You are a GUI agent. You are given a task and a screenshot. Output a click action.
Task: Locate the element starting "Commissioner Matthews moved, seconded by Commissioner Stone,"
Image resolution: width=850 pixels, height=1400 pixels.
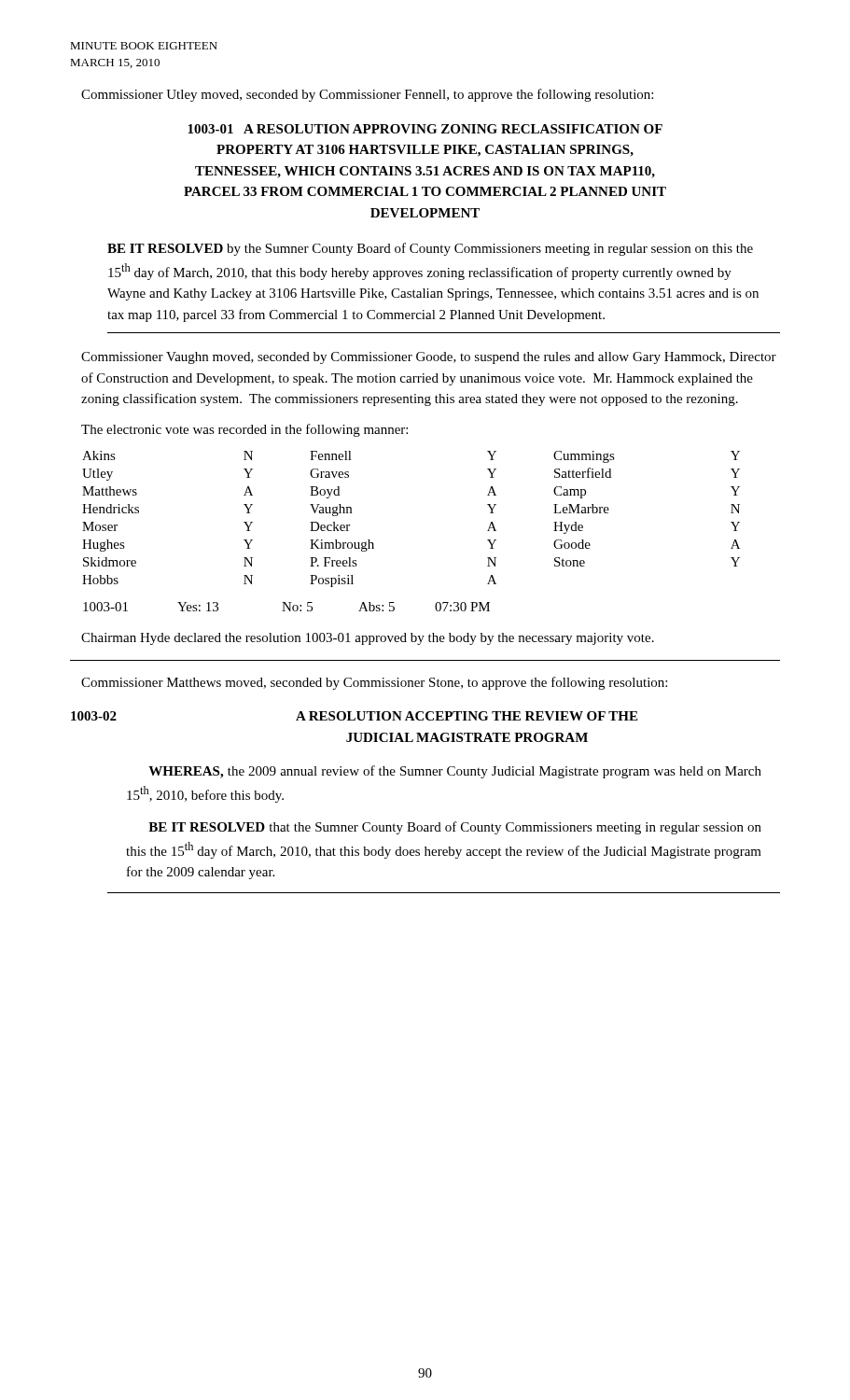[375, 682]
